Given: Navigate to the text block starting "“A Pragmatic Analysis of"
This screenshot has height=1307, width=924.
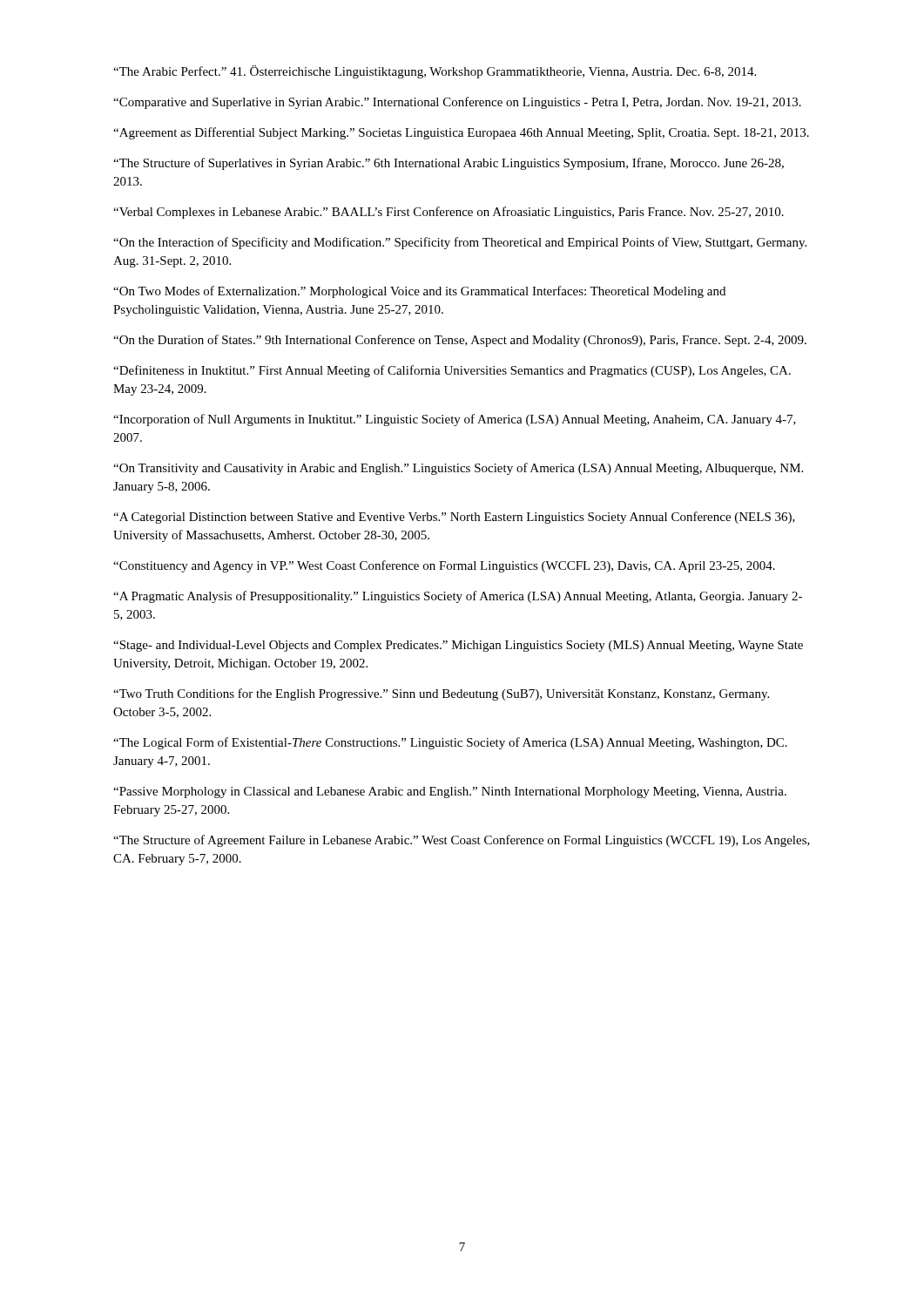Looking at the screenshot, I should 458,605.
